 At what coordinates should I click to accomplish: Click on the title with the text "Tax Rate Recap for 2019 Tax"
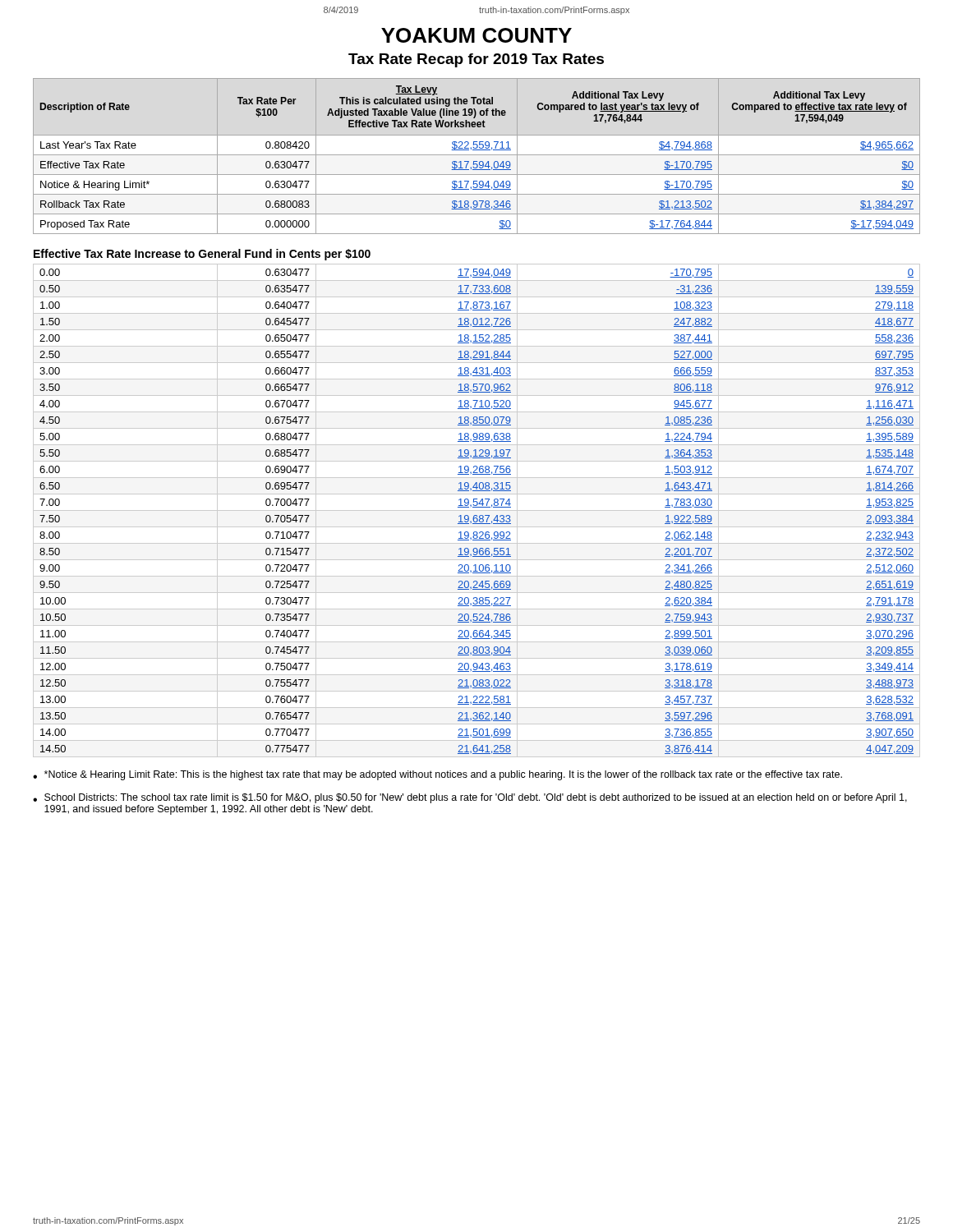[476, 59]
